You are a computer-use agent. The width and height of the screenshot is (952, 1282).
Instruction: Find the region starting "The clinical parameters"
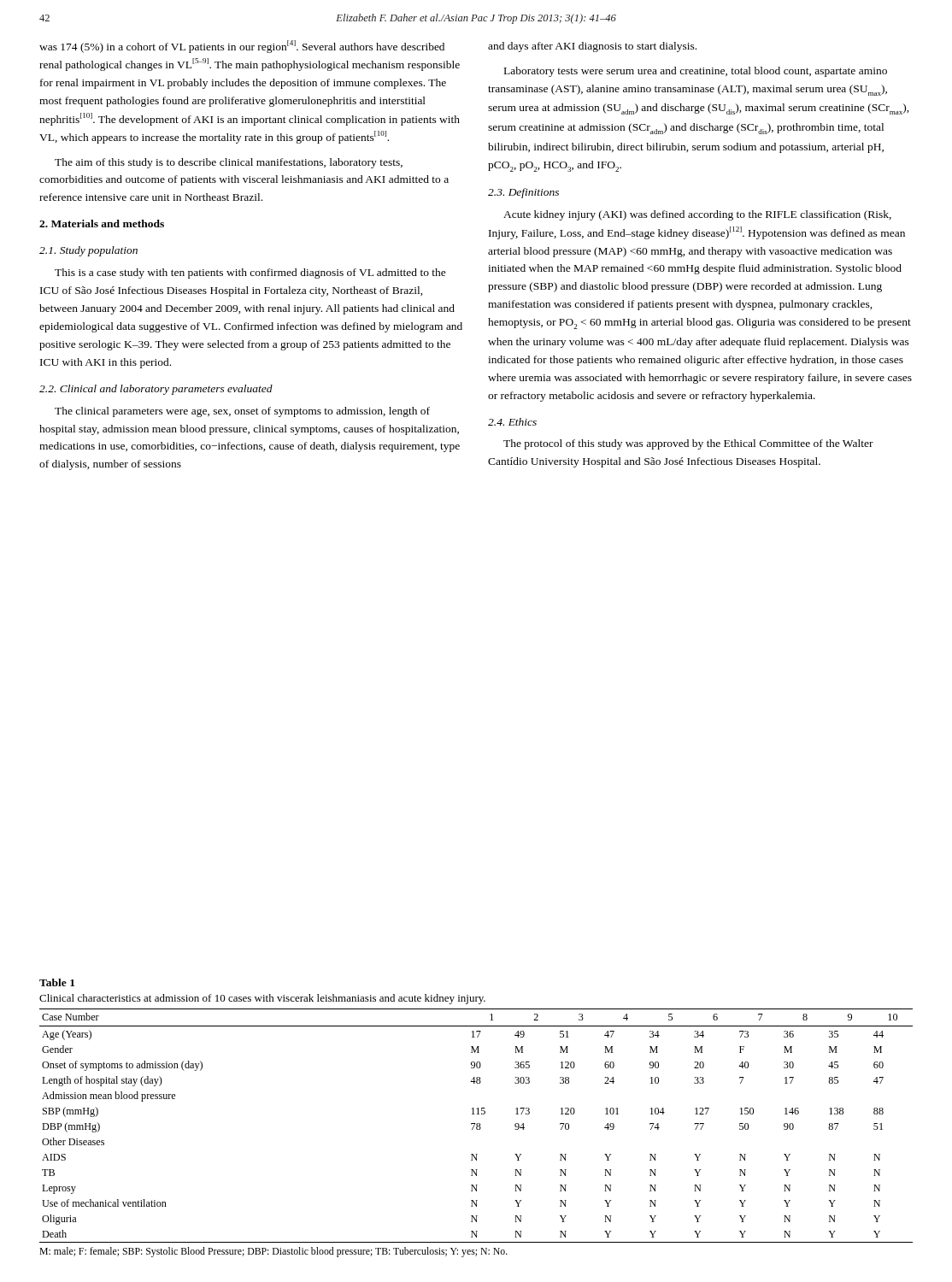pos(252,438)
